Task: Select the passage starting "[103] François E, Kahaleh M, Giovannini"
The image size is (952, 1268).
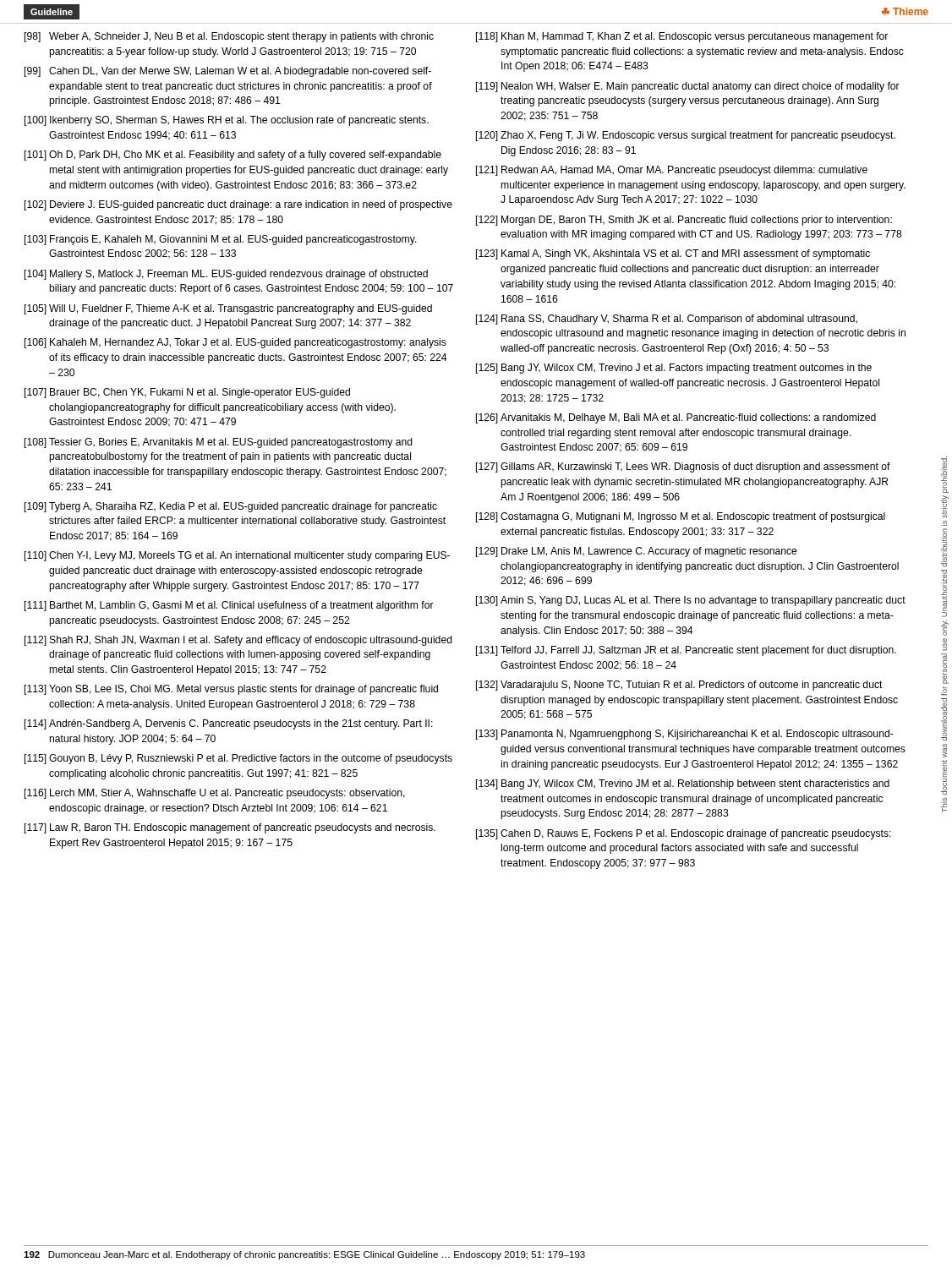Action: pos(239,247)
